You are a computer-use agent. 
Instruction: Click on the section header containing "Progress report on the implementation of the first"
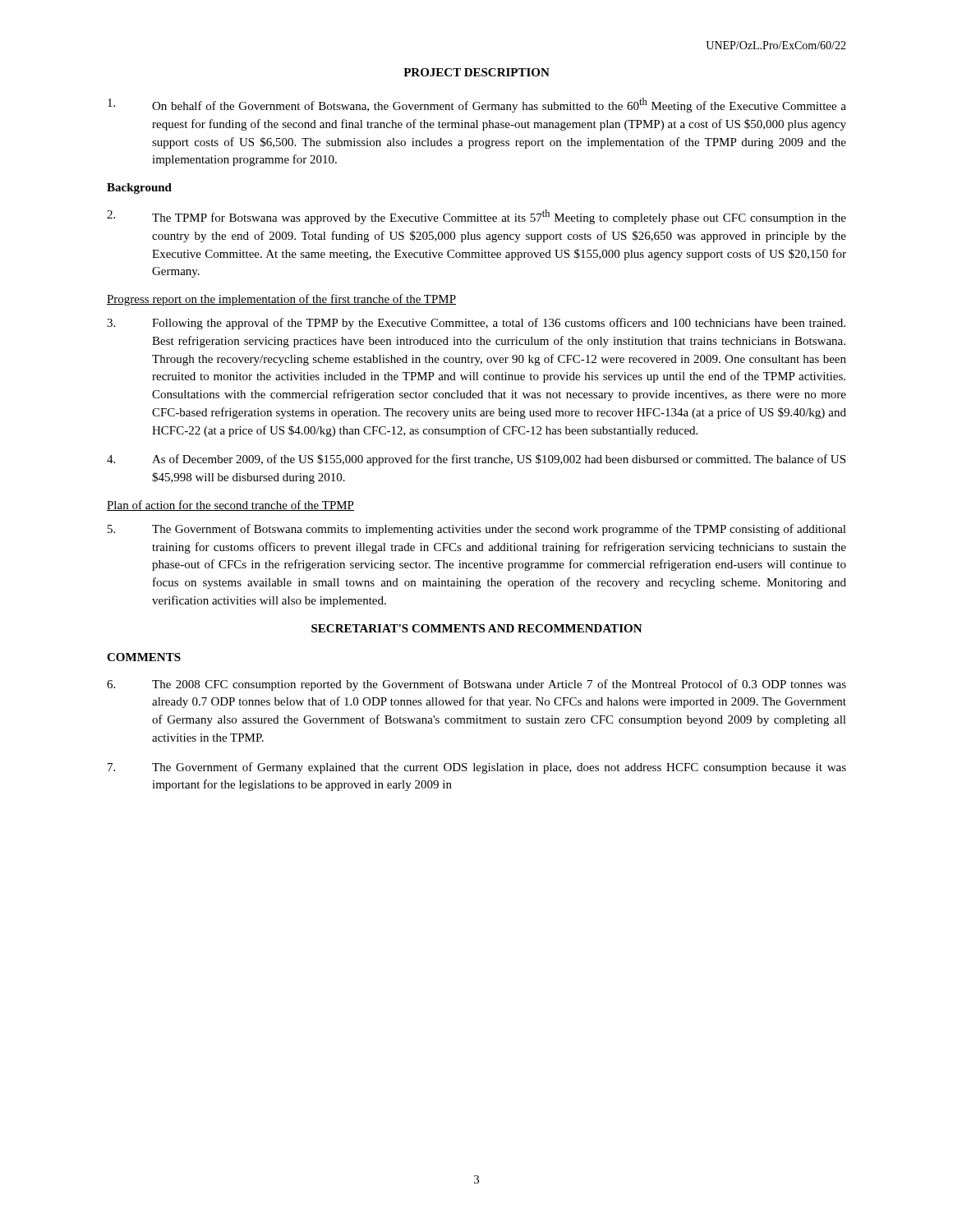tap(281, 299)
